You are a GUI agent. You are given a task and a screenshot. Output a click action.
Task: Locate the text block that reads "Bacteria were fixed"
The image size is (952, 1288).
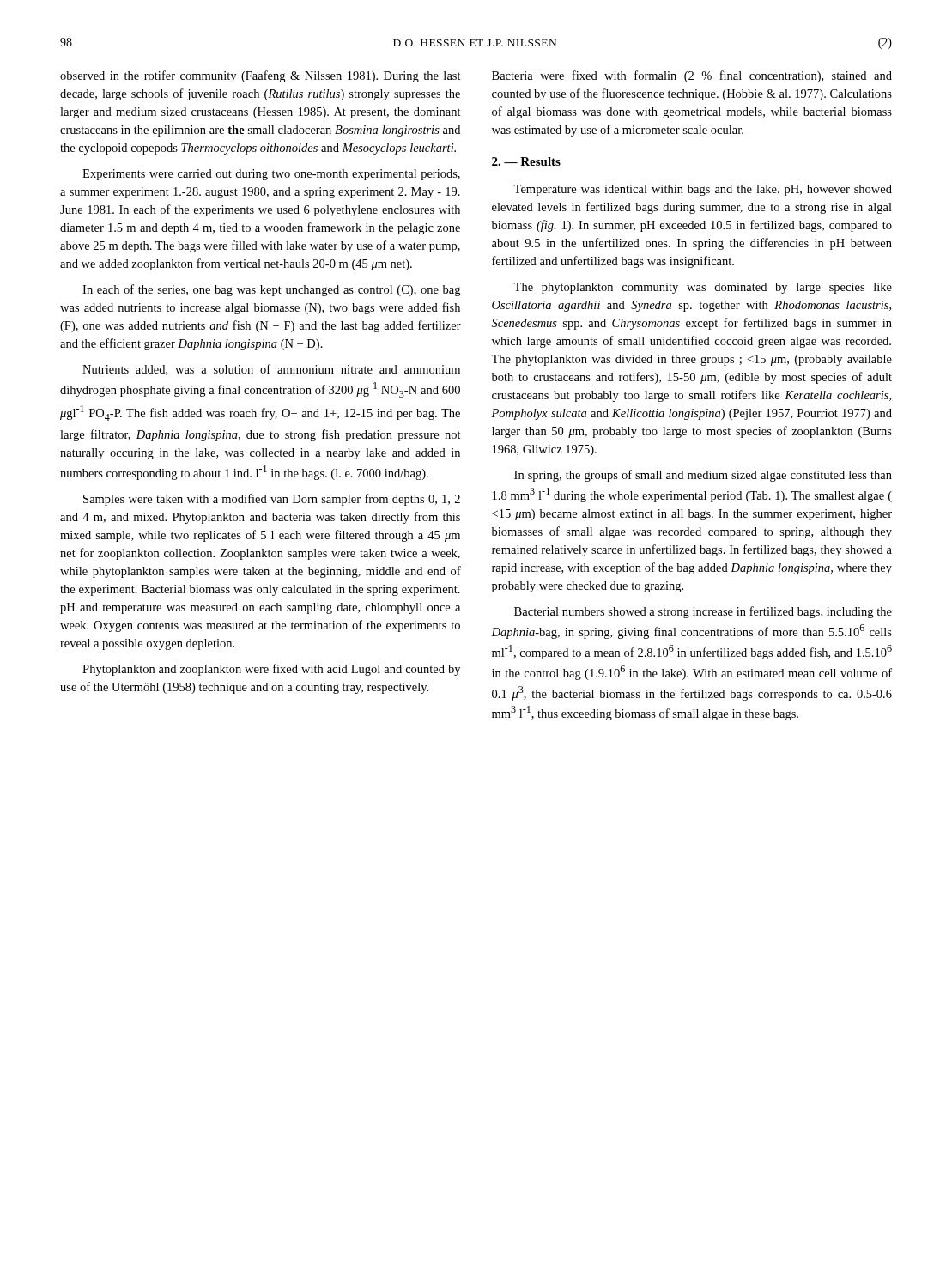point(692,103)
